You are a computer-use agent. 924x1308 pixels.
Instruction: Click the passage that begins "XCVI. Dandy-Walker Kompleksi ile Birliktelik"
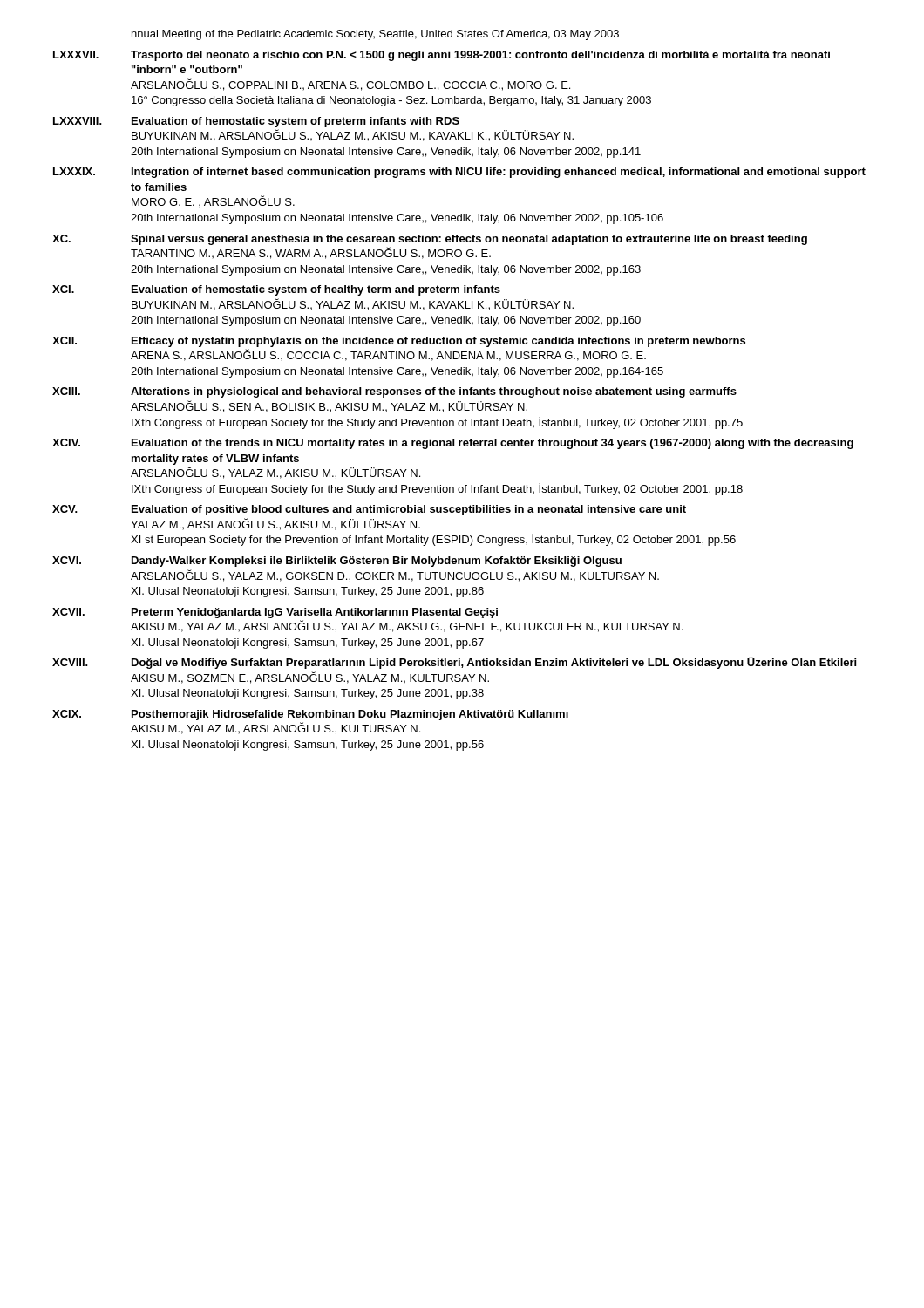pos(462,576)
